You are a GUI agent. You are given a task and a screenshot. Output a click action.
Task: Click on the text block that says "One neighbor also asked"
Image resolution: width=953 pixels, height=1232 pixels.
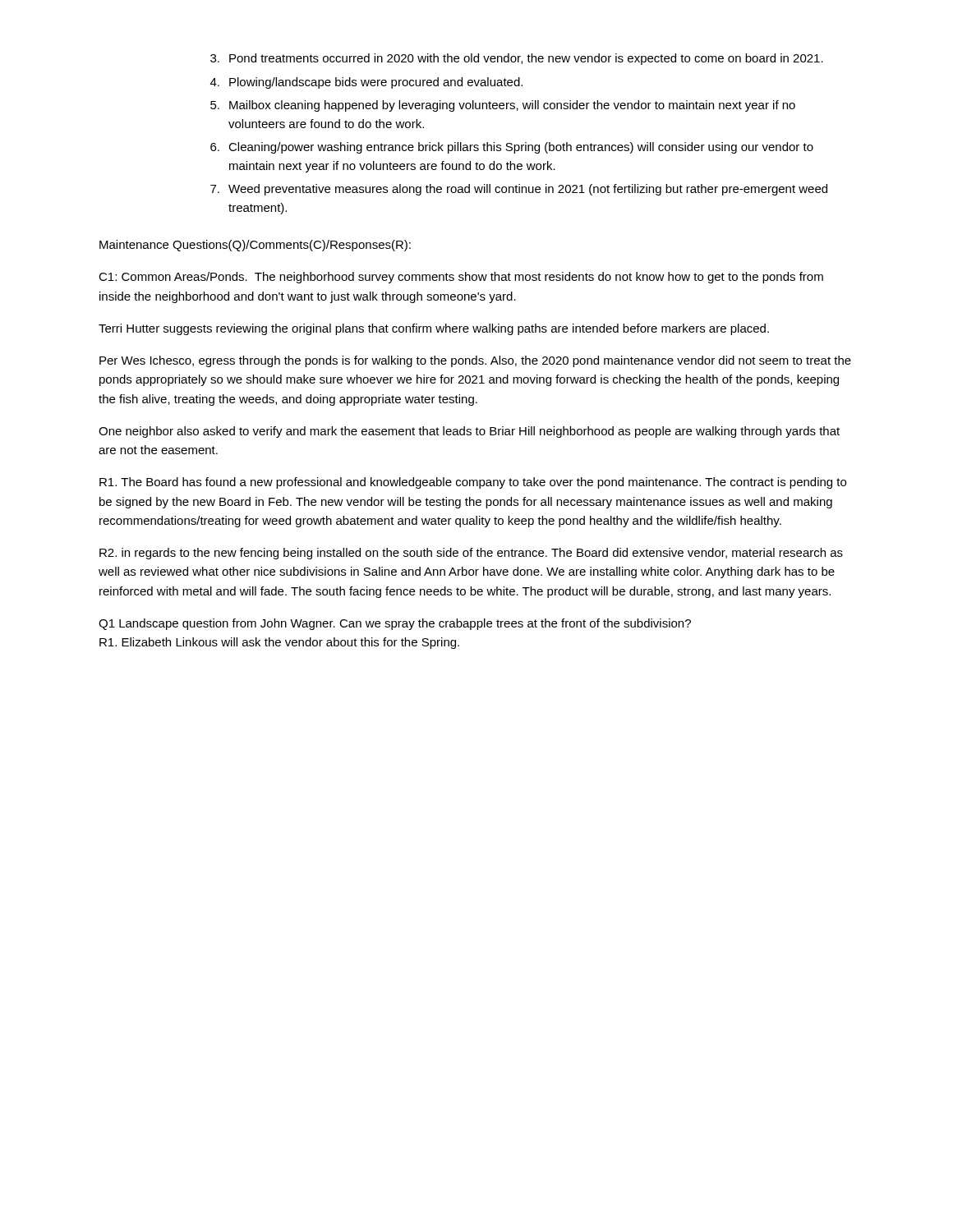coord(469,440)
